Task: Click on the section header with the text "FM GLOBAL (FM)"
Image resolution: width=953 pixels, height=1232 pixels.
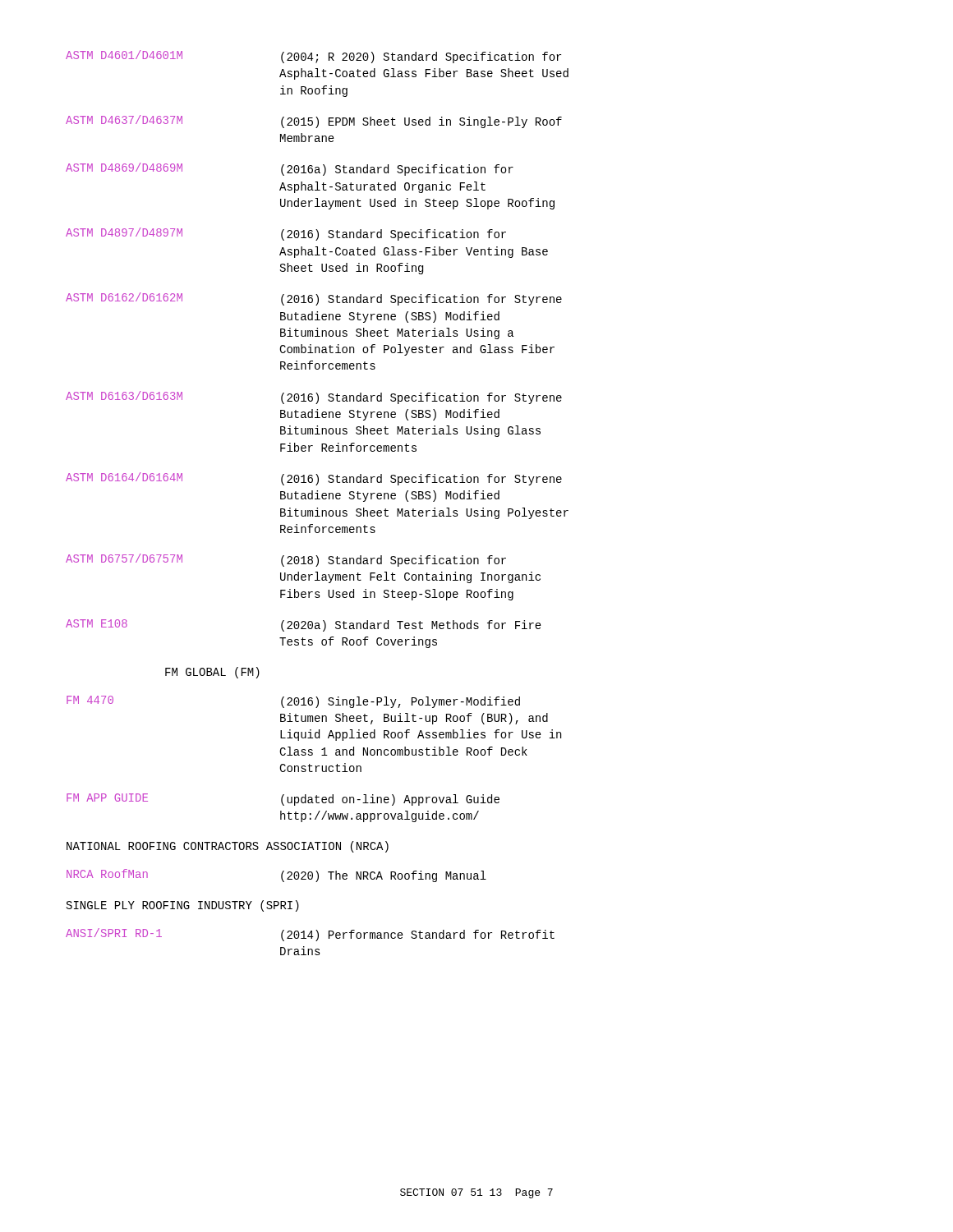Action: 213,672
